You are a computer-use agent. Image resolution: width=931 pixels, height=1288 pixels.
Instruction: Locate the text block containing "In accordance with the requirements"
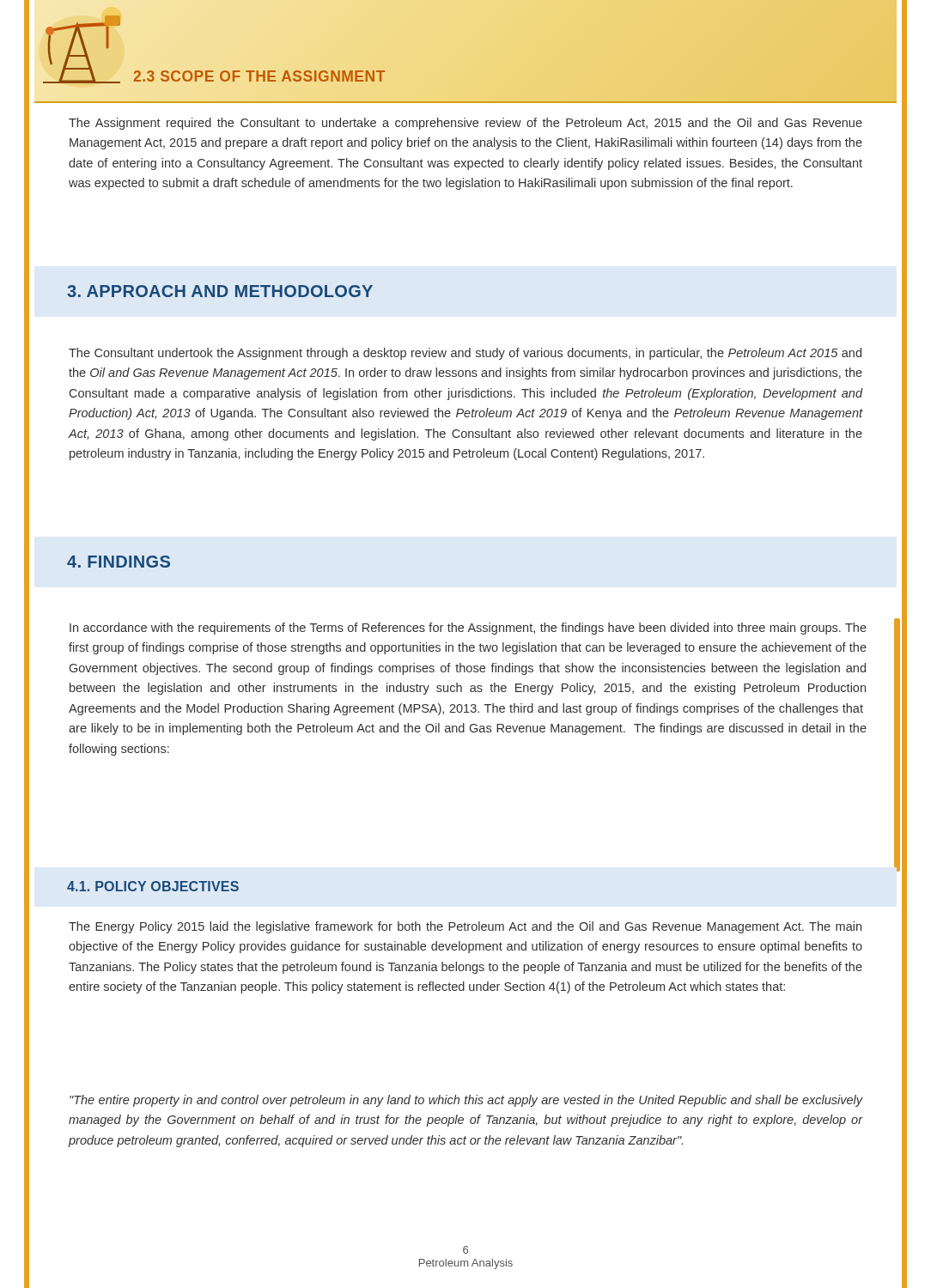click(x=468, y=688)
